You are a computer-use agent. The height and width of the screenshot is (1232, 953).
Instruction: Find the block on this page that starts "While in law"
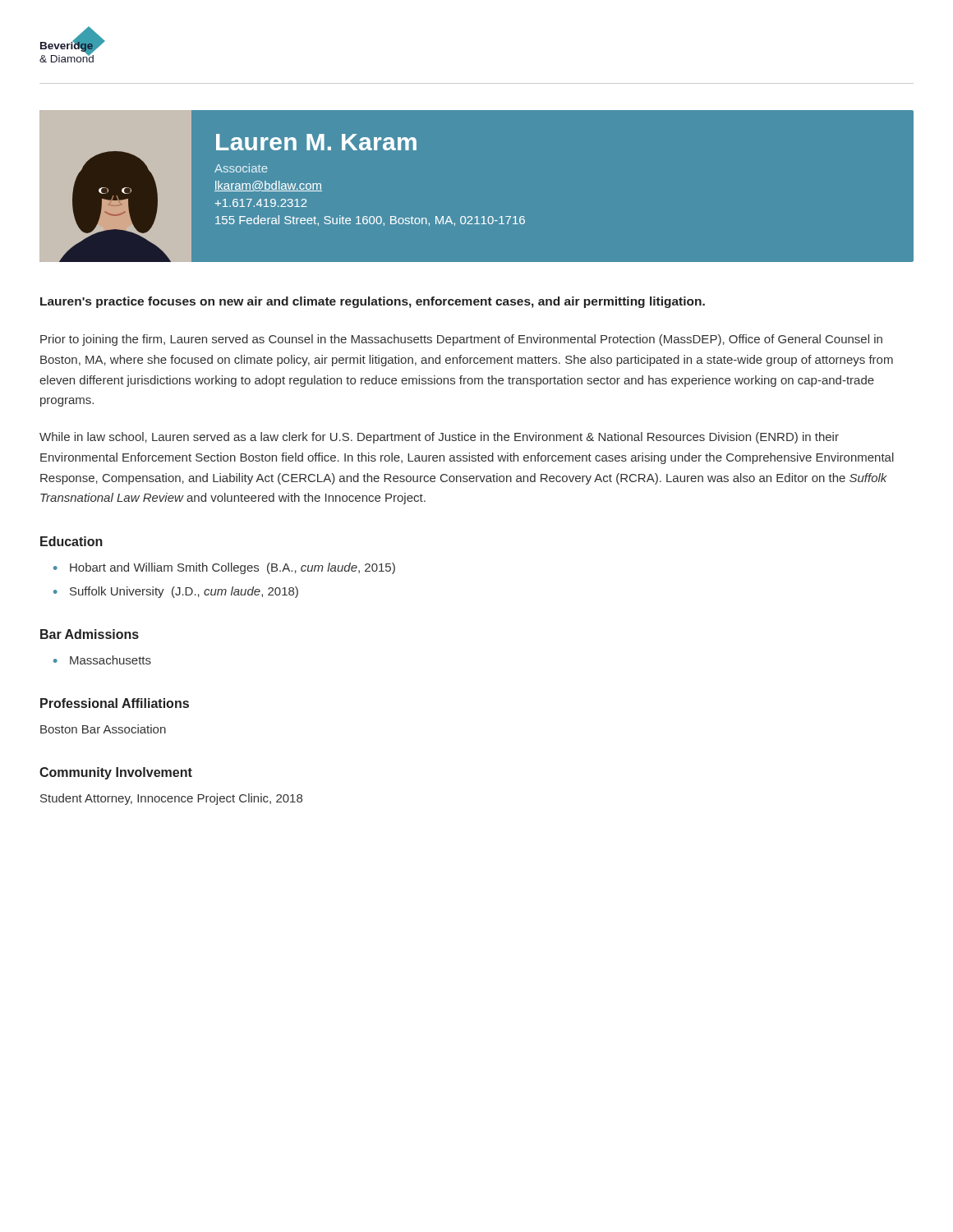[467, 467]
